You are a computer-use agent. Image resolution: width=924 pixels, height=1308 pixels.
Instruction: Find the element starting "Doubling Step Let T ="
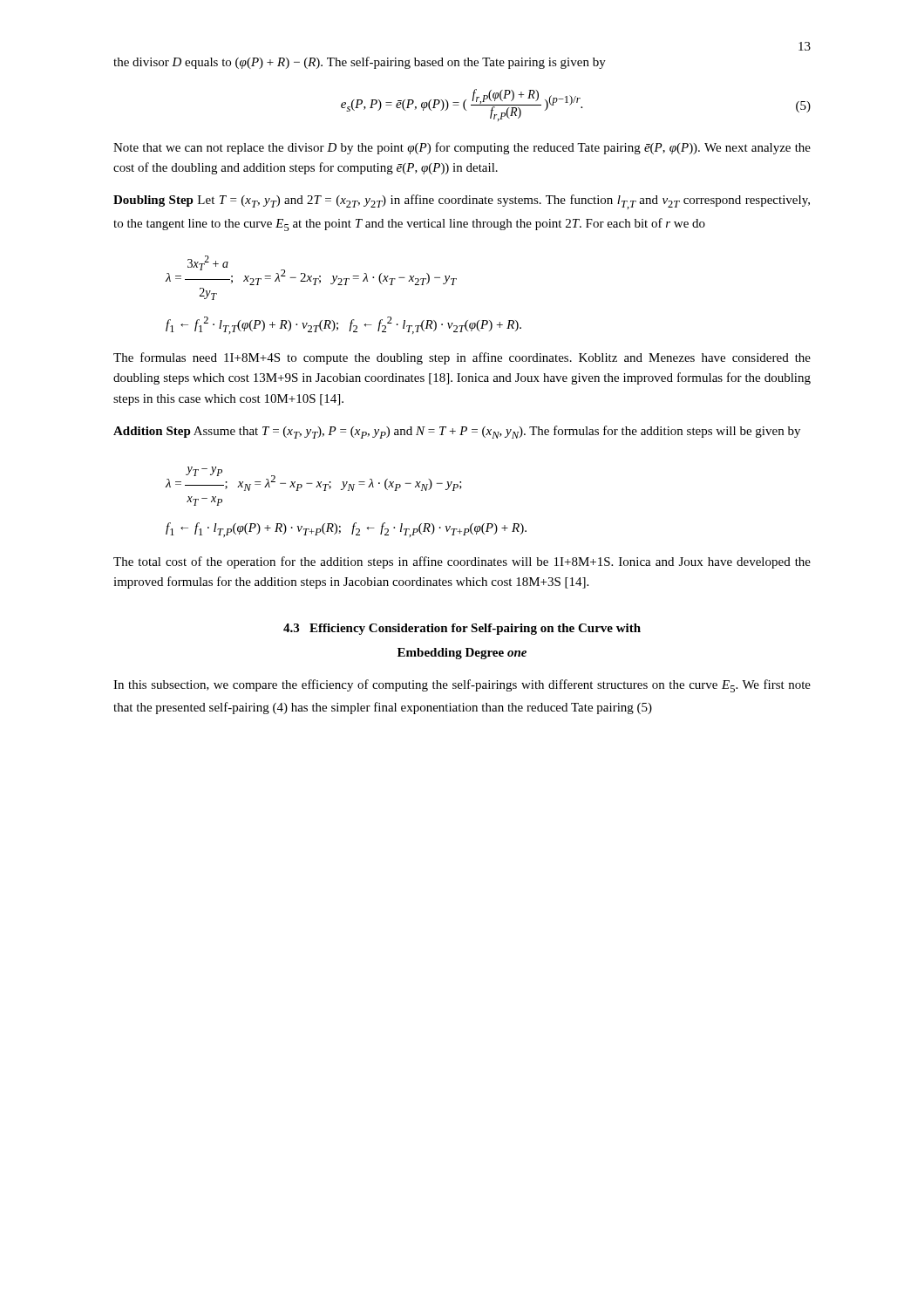pos(462,213)
